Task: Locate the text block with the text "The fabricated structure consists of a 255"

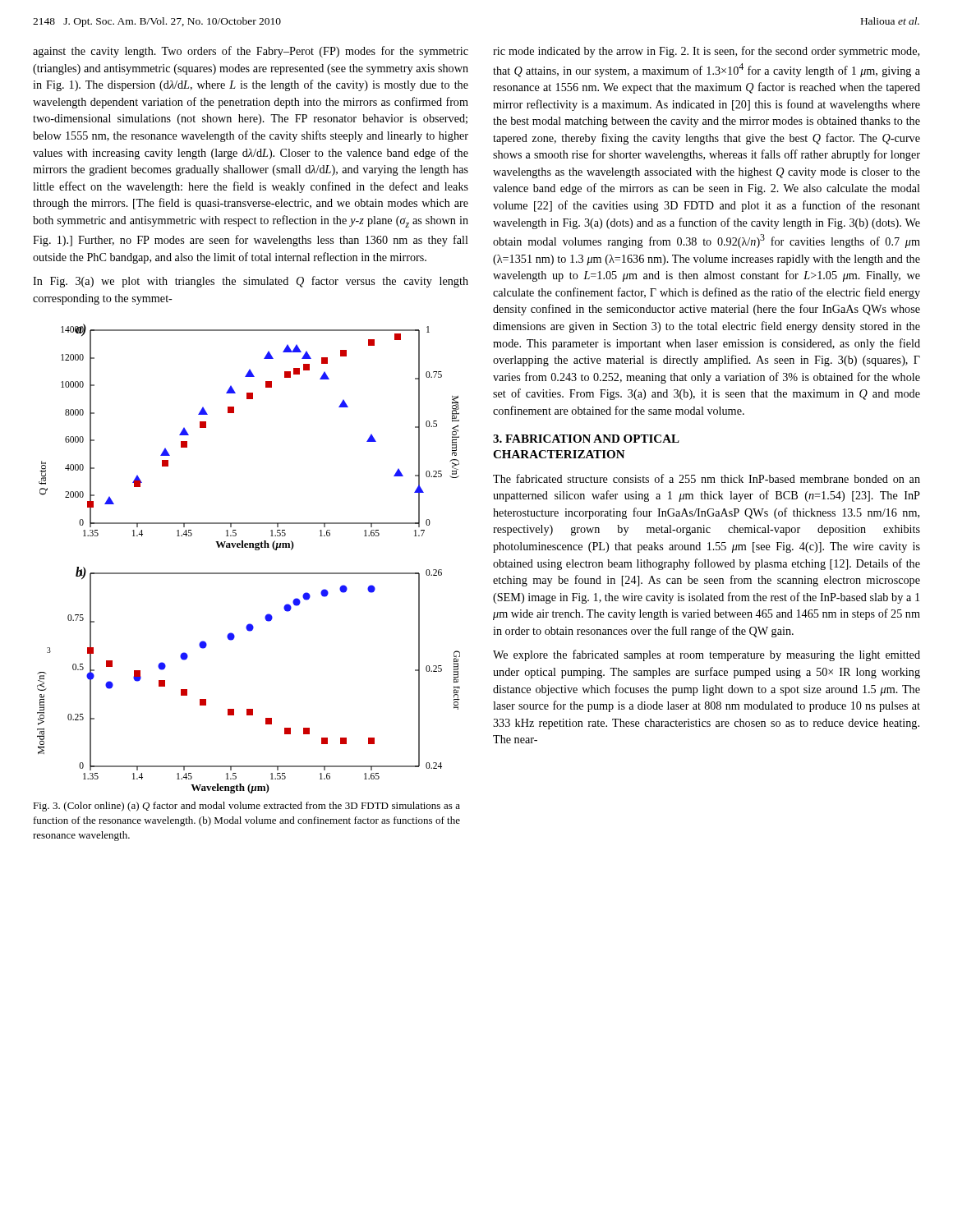Action: point(707,609)
